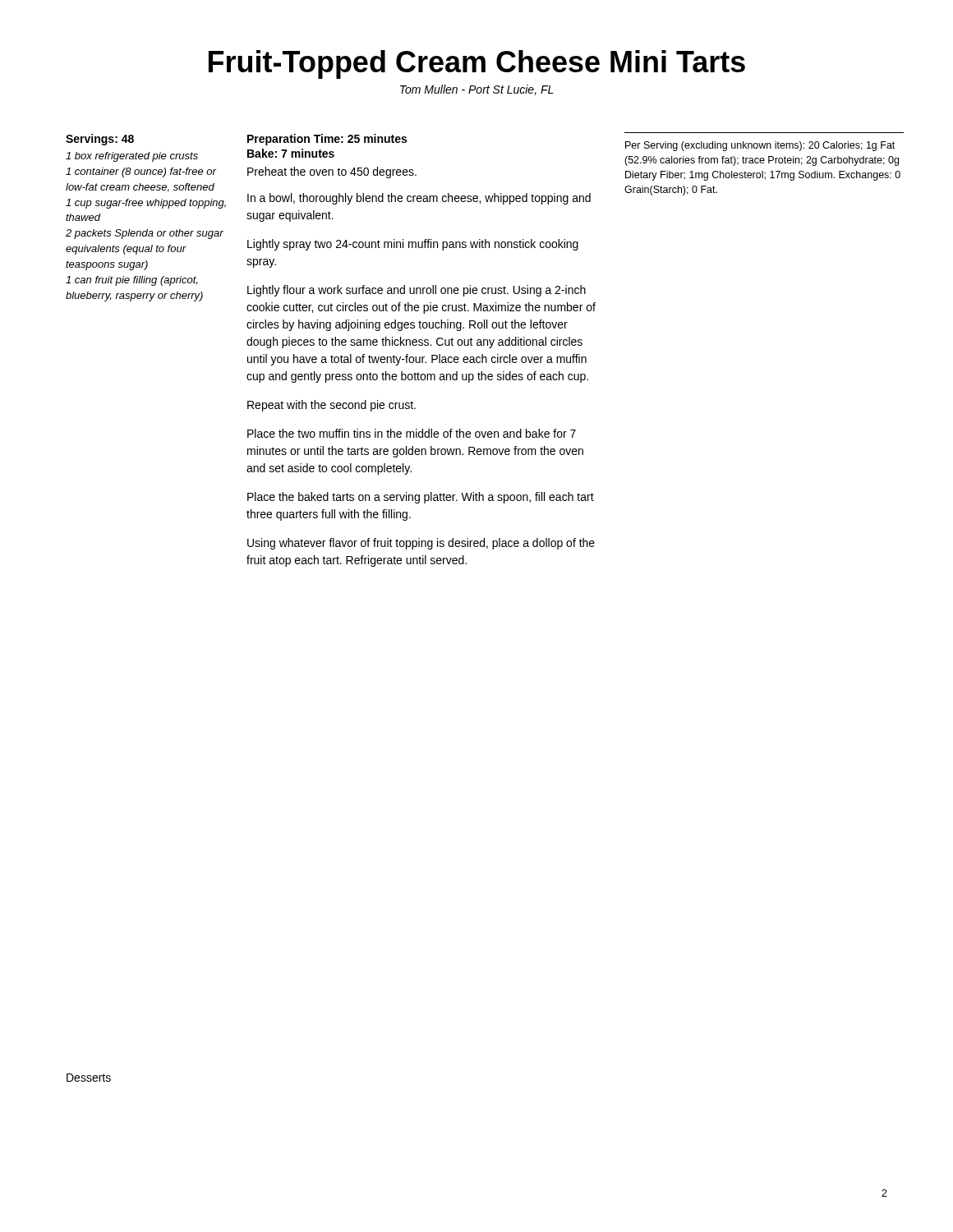Navigate to the block starting "Using whatever flavor of fruit topping"

coord(423,552)
